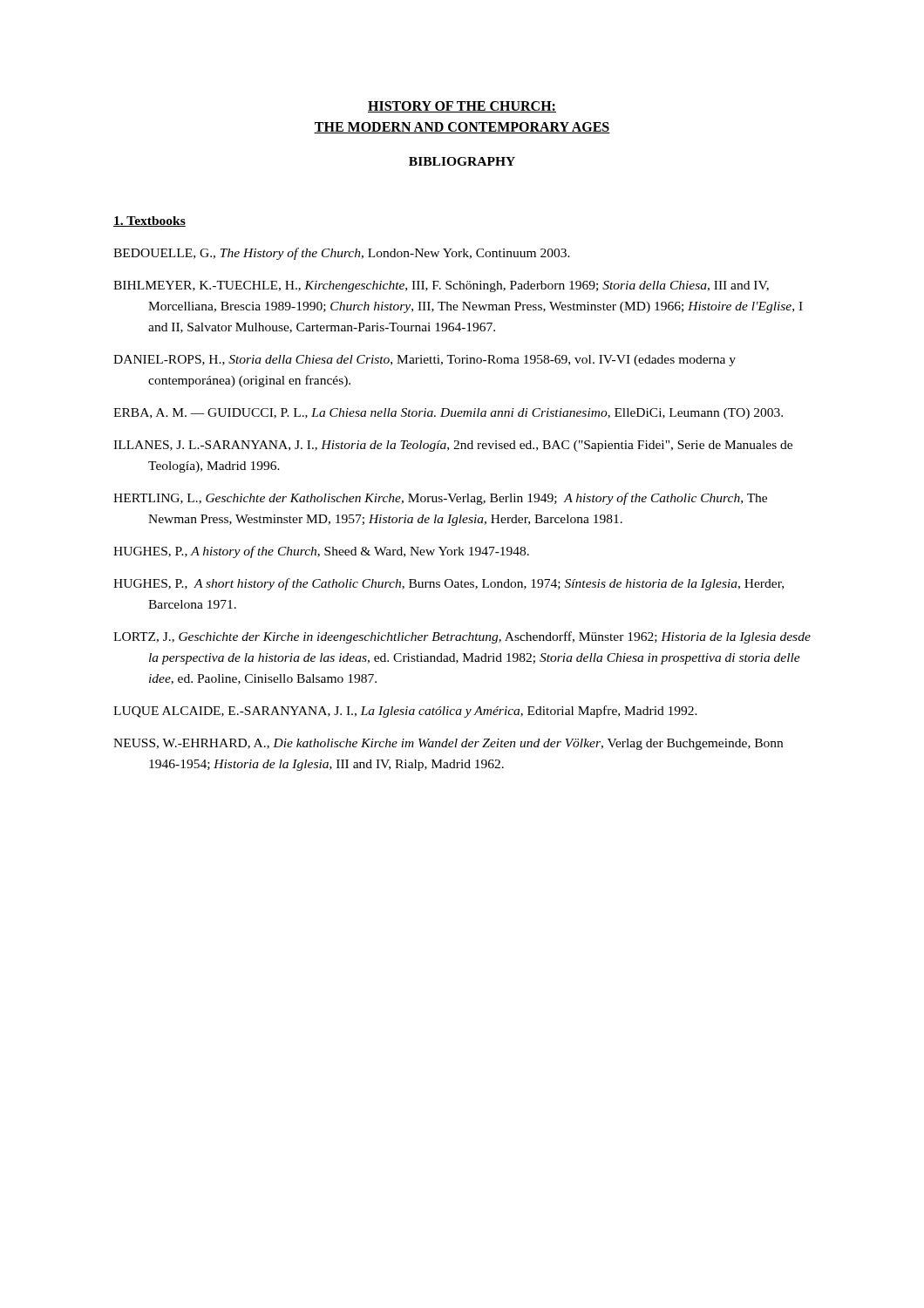The width and height of the screenshot is (924, 1308).
Task: Navigate to the text block starting "BEDOUELLE, G., The History of the Church, London-New"
Action: pos(342,252)
